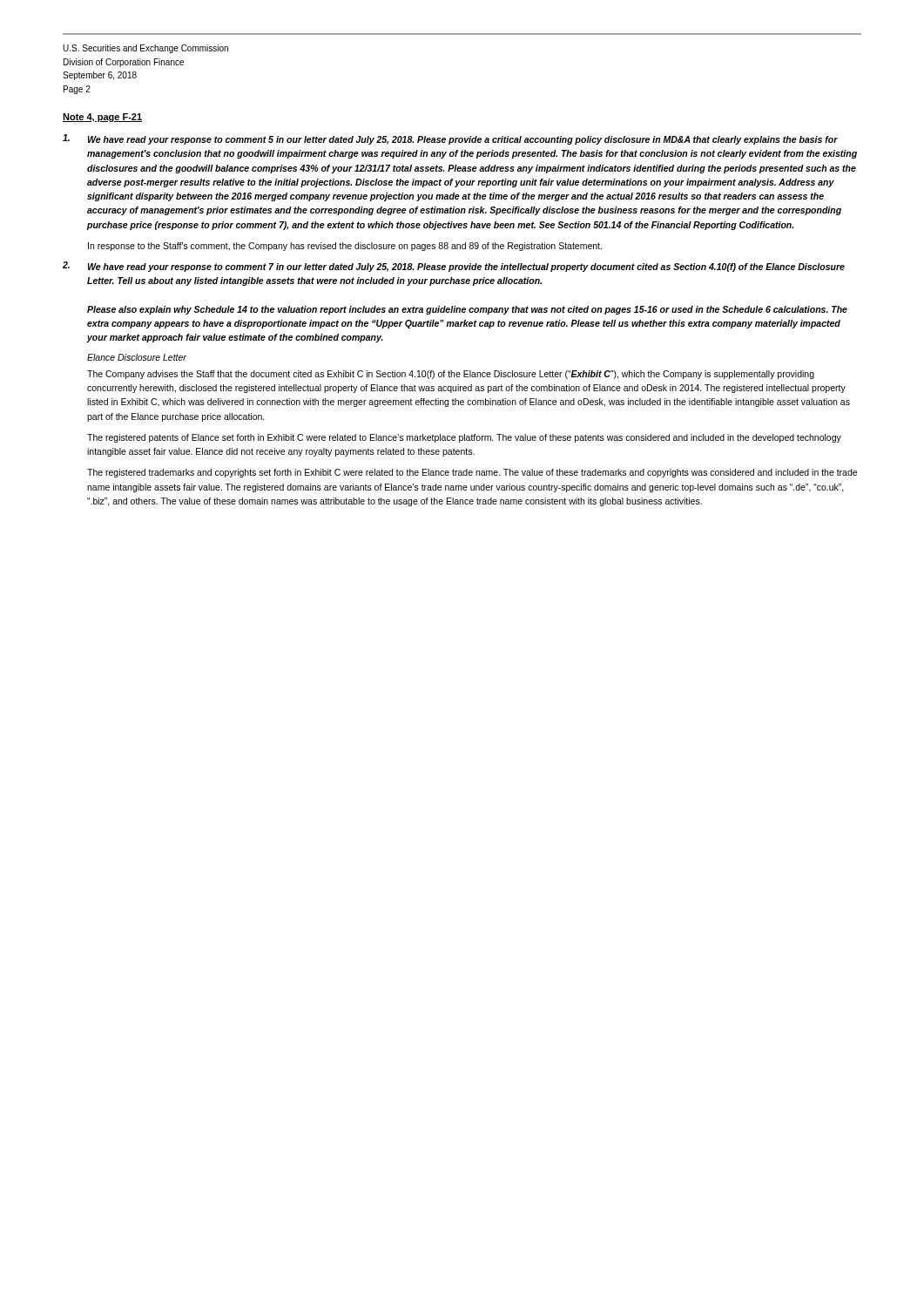The height and width of the screenshot is (1307, 924).
Task: Find the region starting "2. We have read"
Action: click(x=462, y=302)
